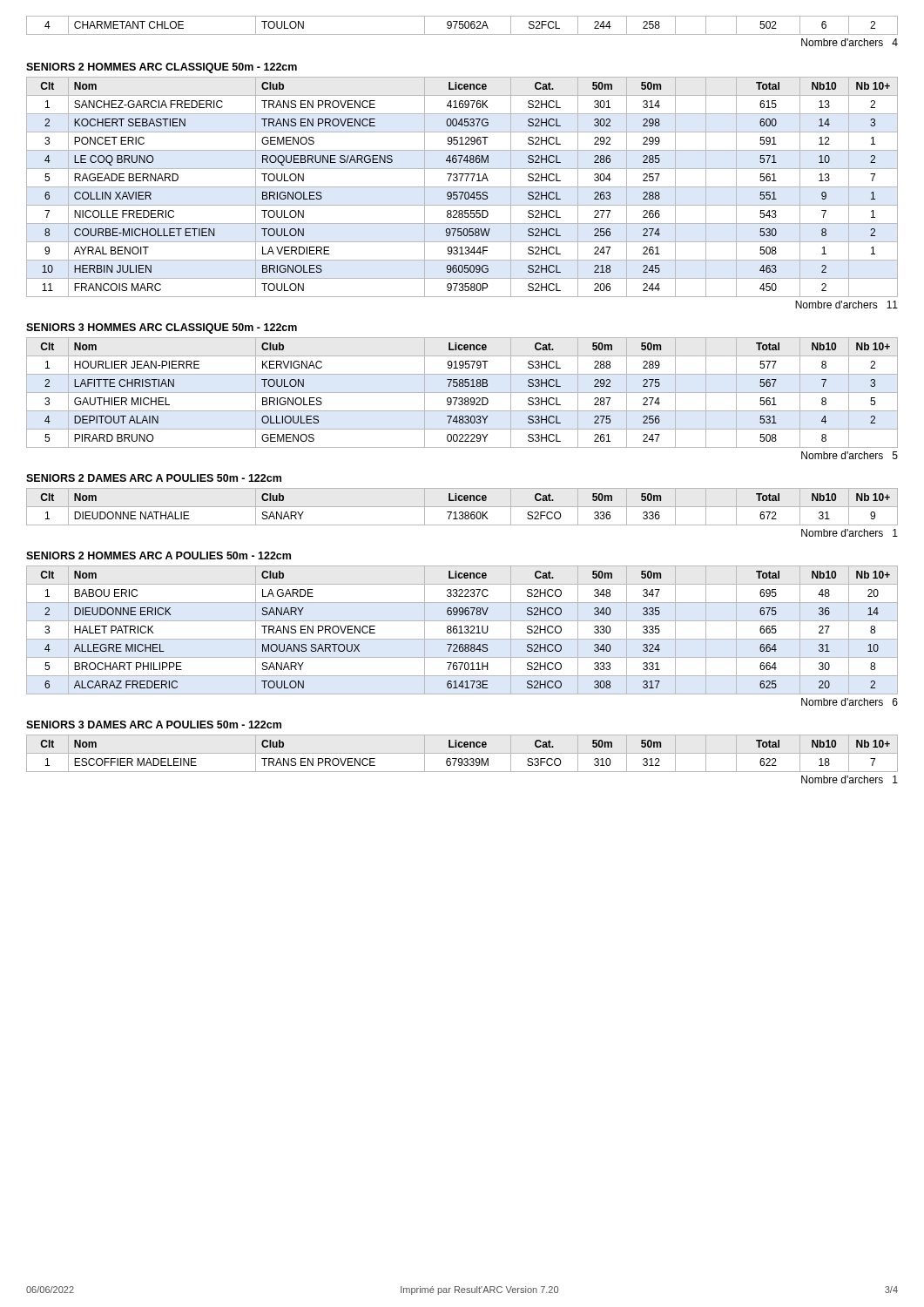The width and height of the screenshot is (924, 1307).
Task: Find the table that mentions "BROCHART PHILIPPE"
Action: tap(462, 630)
